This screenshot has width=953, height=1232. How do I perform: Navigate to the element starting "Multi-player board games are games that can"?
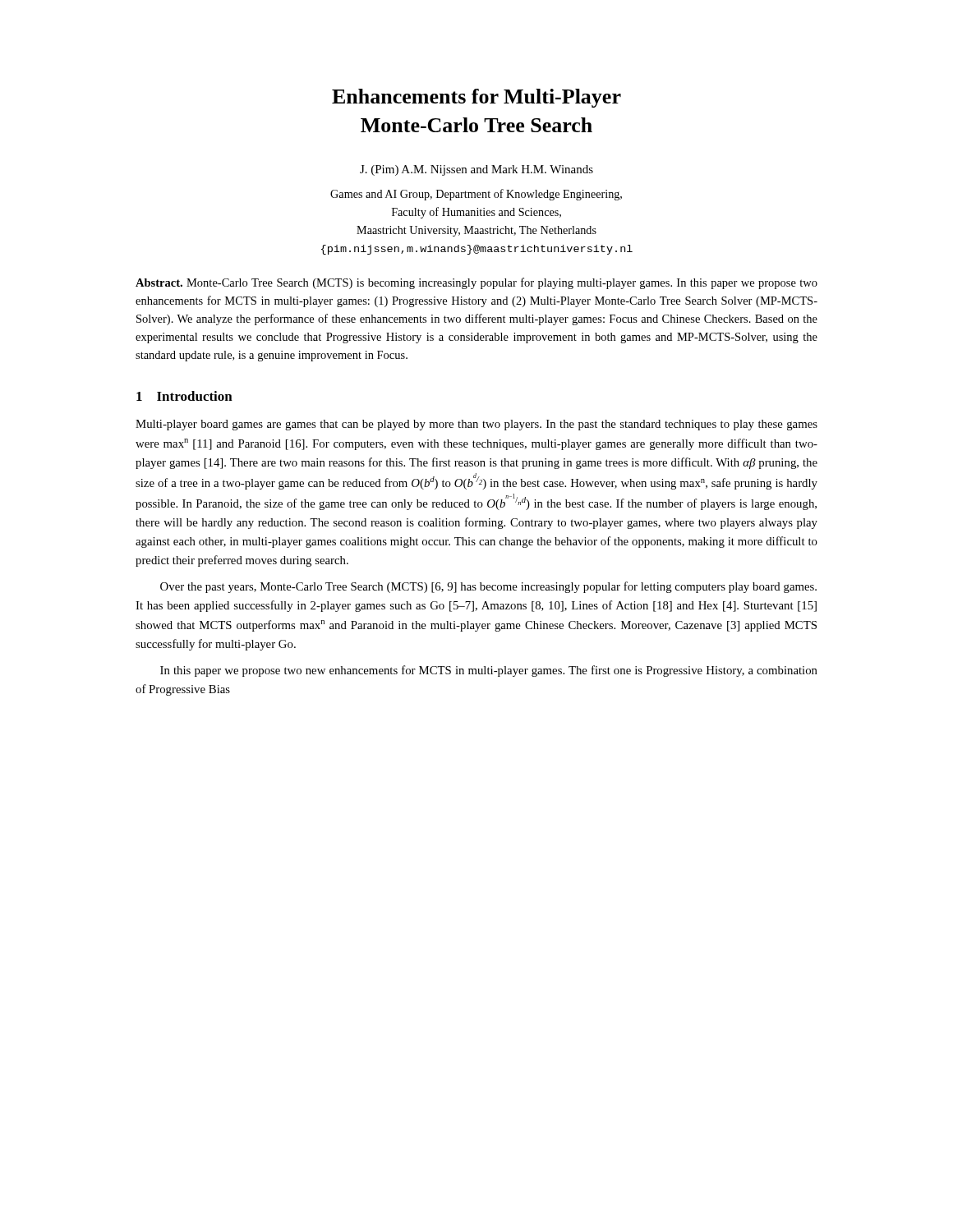click(x=476, y=425)
